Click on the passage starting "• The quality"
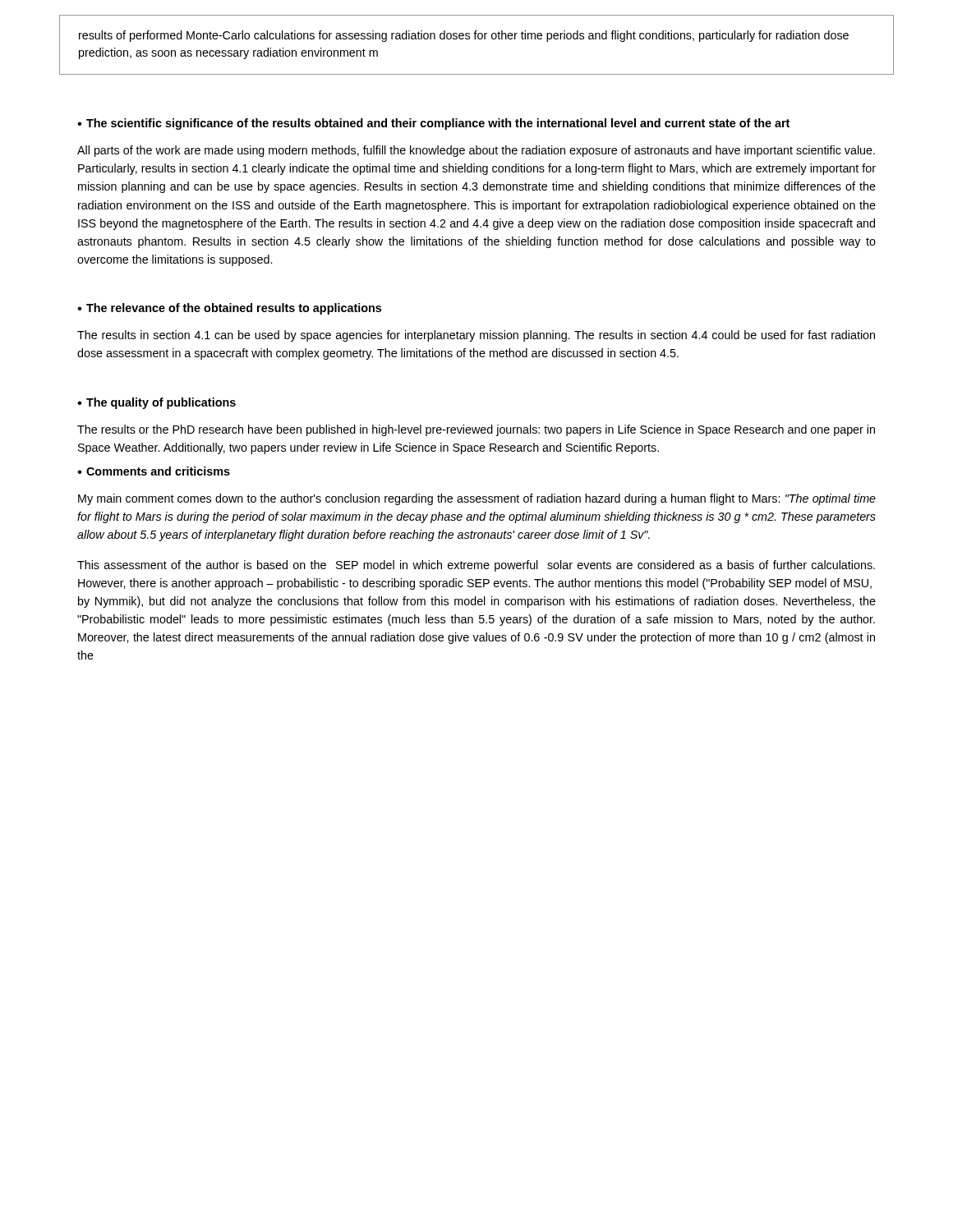Screen dimensions: 1232x953 [157, 403]
